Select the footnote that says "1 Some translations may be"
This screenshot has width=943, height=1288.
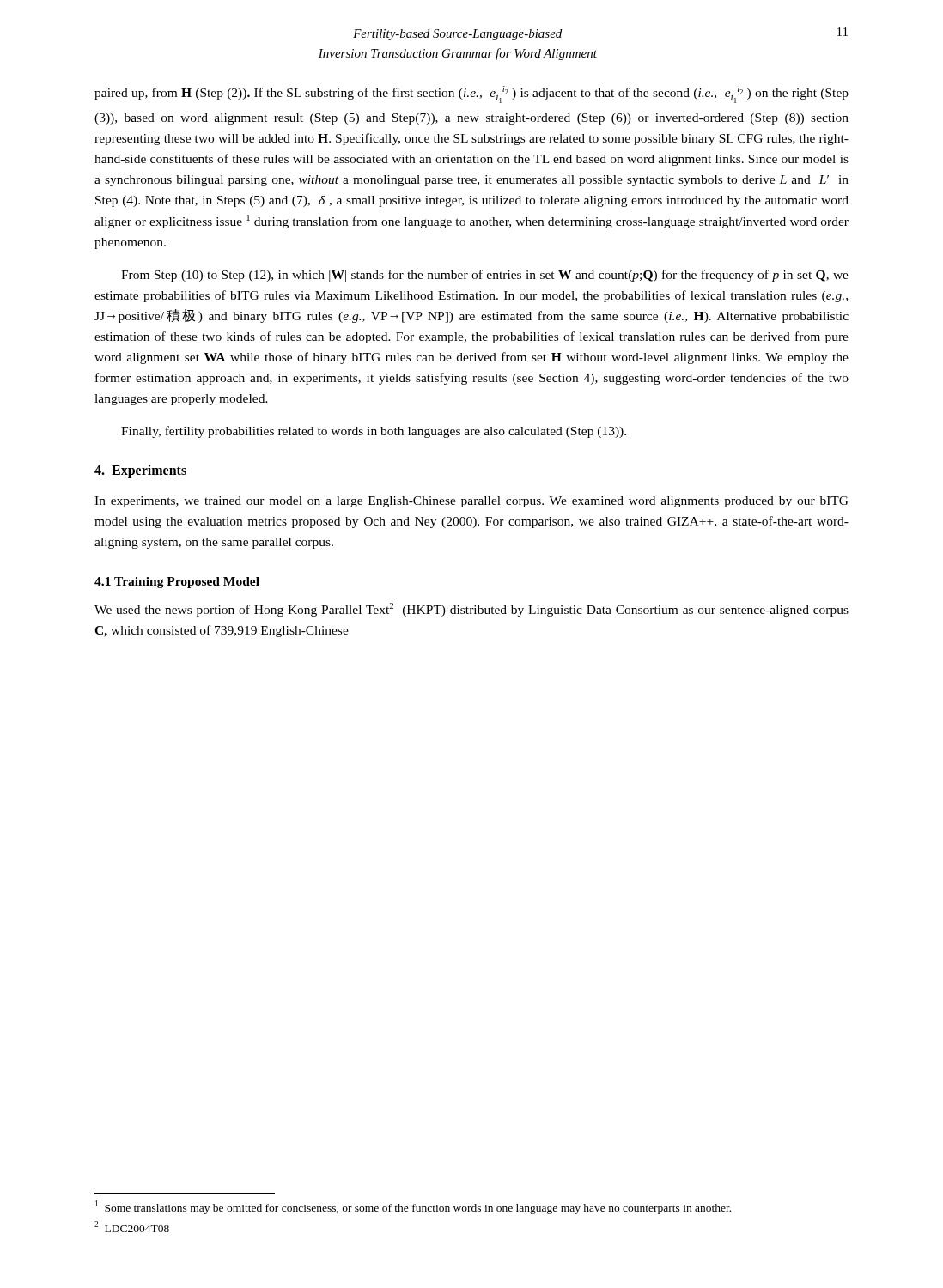pos(413,1206)
